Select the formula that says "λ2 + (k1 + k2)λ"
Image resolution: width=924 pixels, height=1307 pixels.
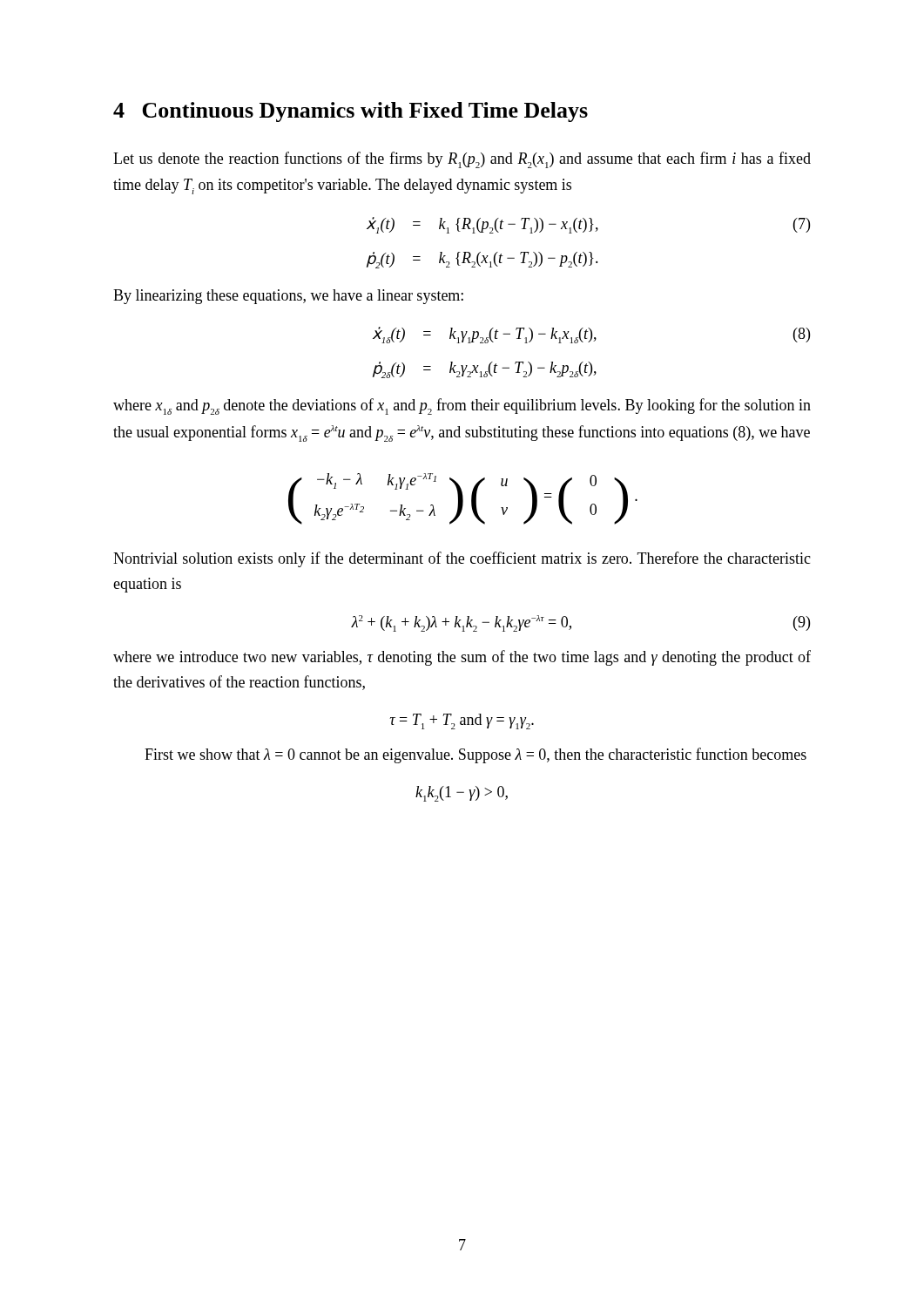click(x=462, y=622)
